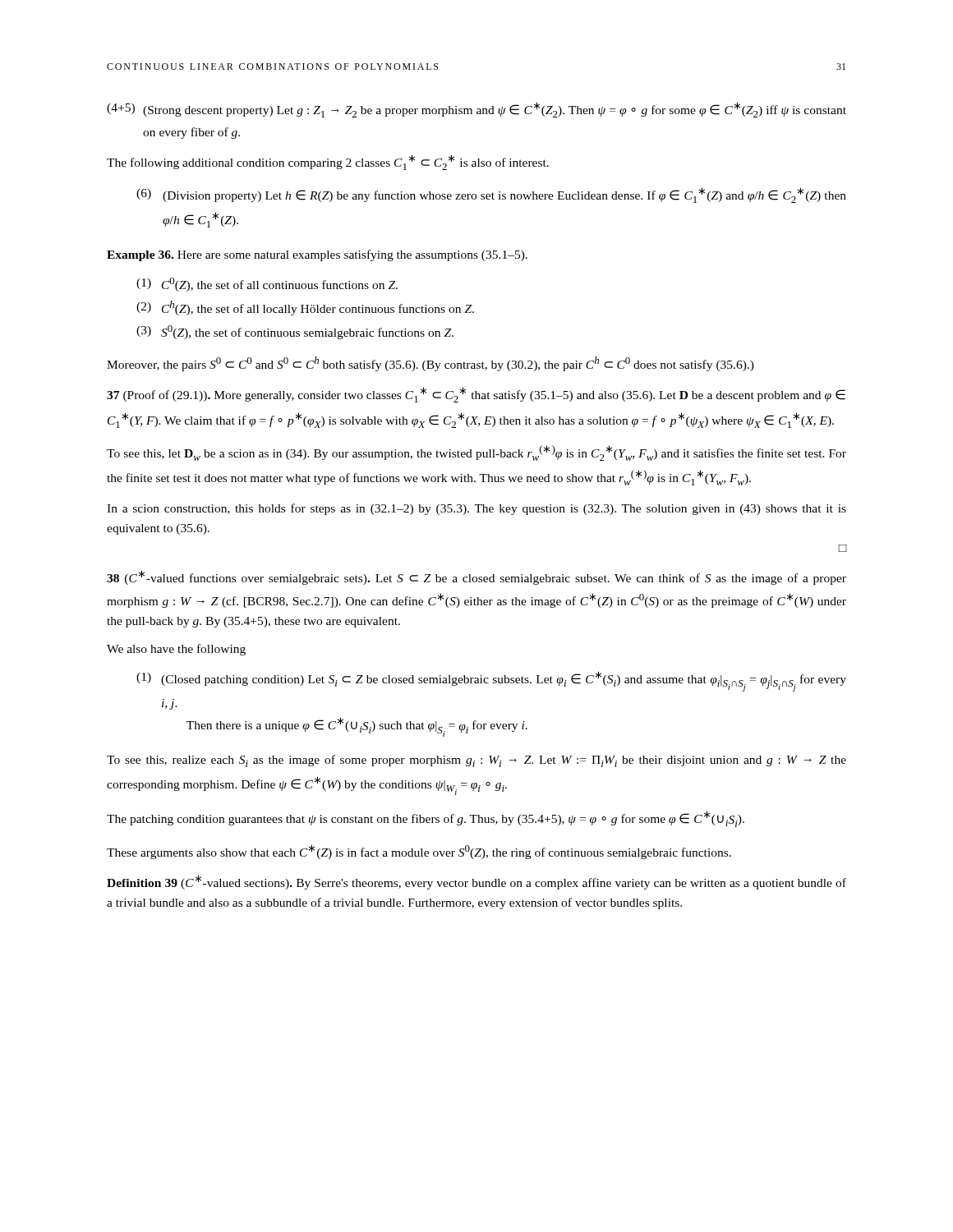Screen dimensions: 1232x953
Task: Locate the element starting "The following additional condition"
Action: pyautogui.click(x=328, y=162)
